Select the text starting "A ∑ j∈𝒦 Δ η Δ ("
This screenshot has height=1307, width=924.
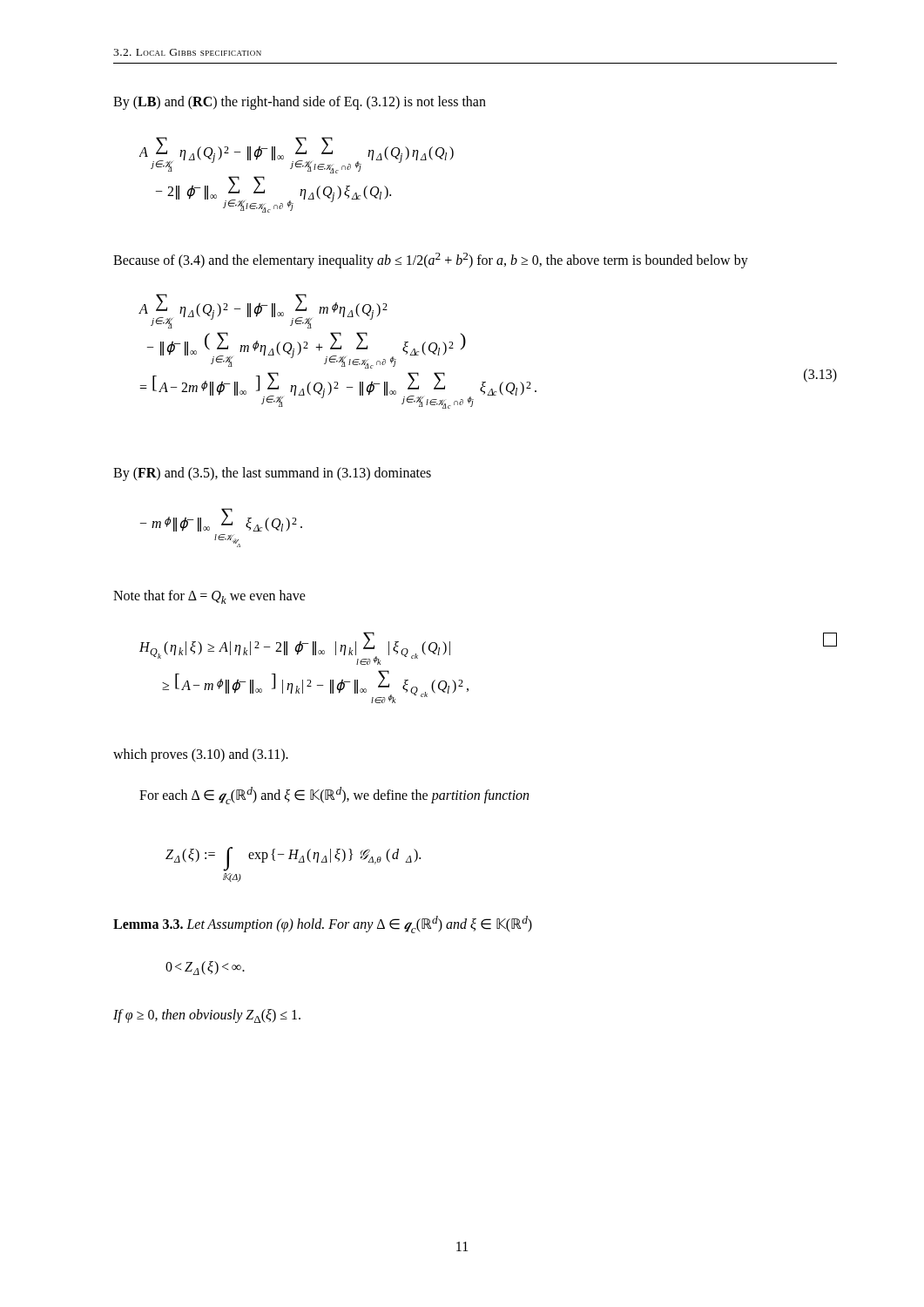[453, 178]
